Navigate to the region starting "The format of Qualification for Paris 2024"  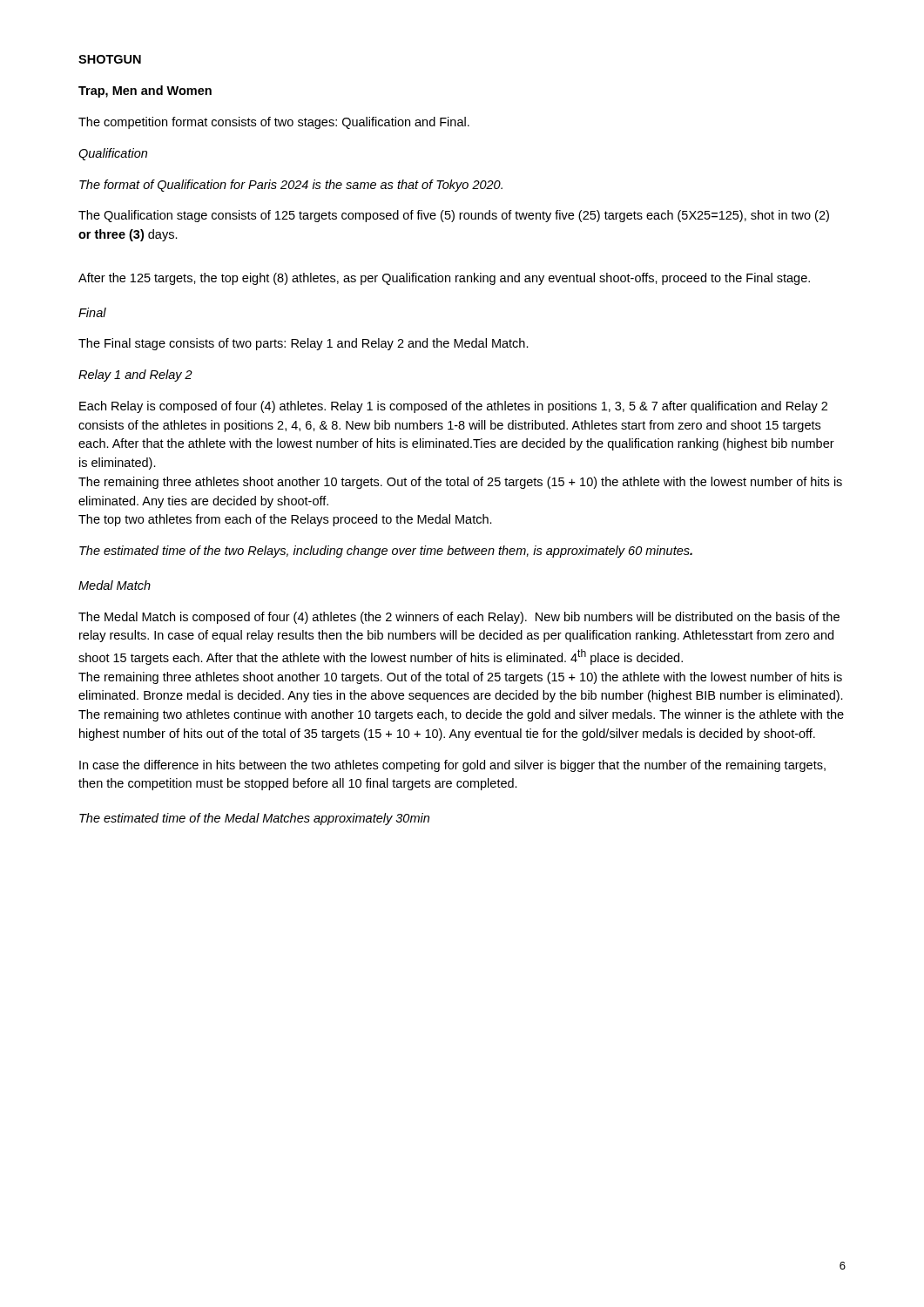tap(291, 184)
